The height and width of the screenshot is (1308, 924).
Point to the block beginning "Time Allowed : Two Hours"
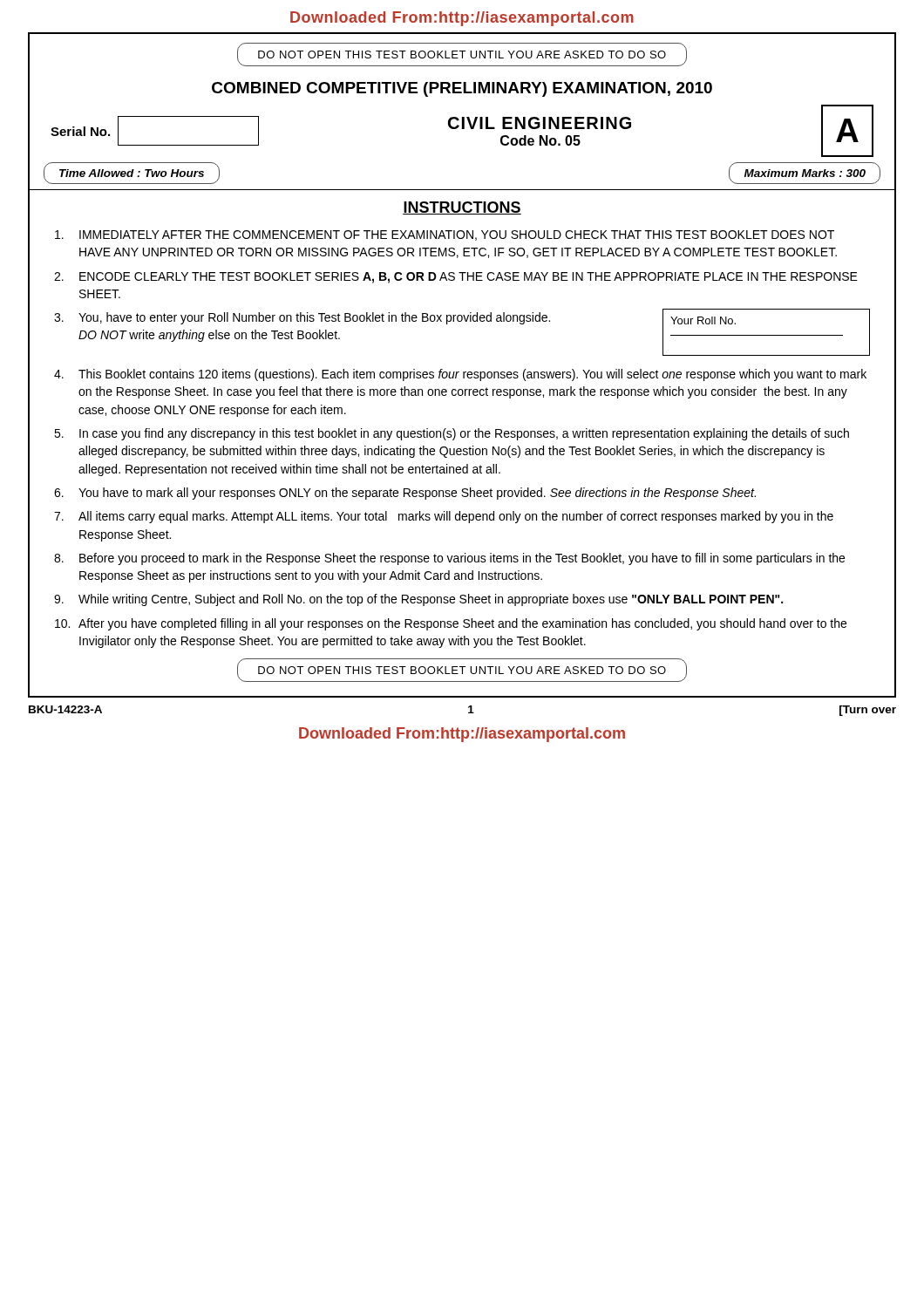pyautogui.click(x=131, y=173)
